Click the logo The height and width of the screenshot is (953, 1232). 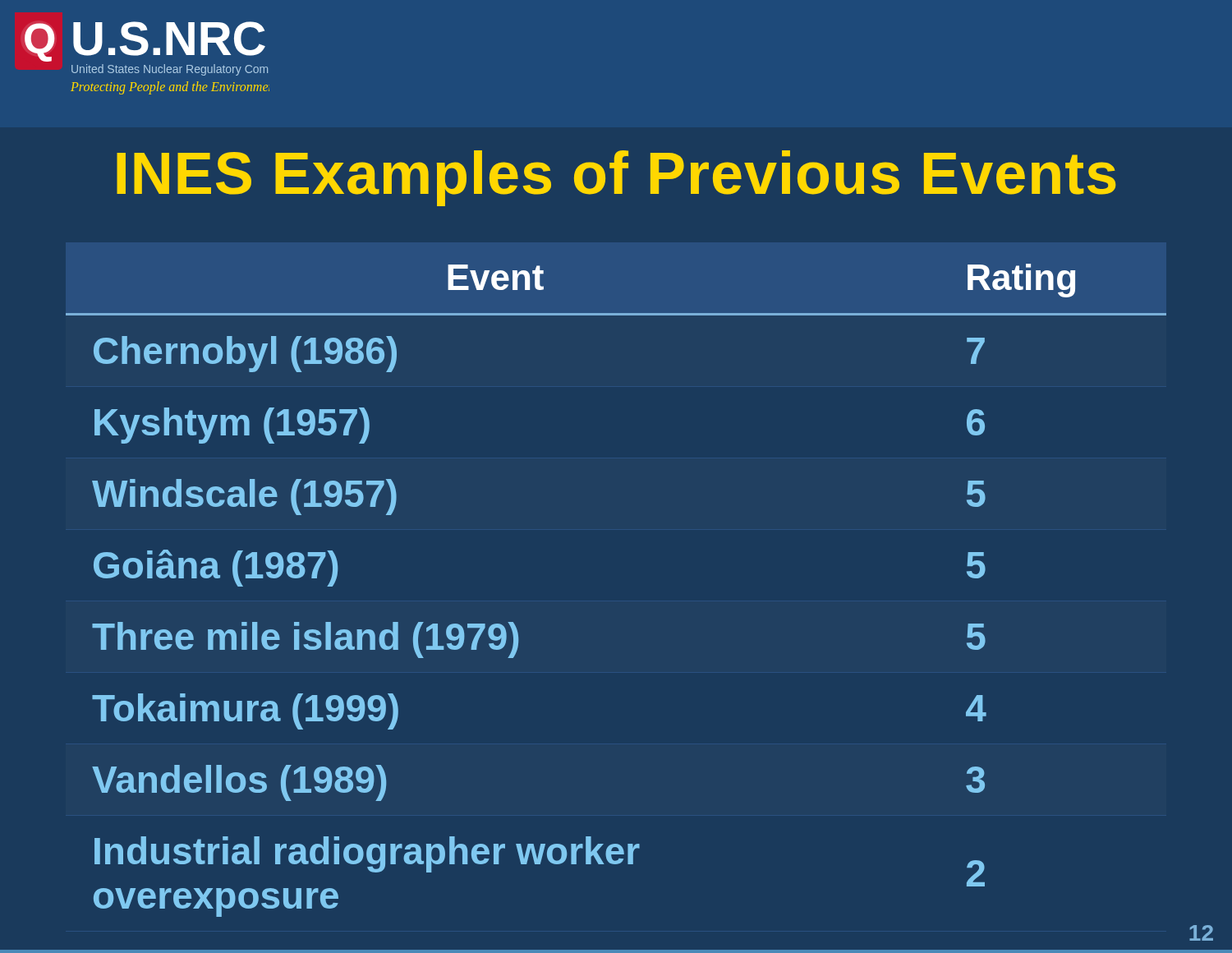click(x=142, y=64)
